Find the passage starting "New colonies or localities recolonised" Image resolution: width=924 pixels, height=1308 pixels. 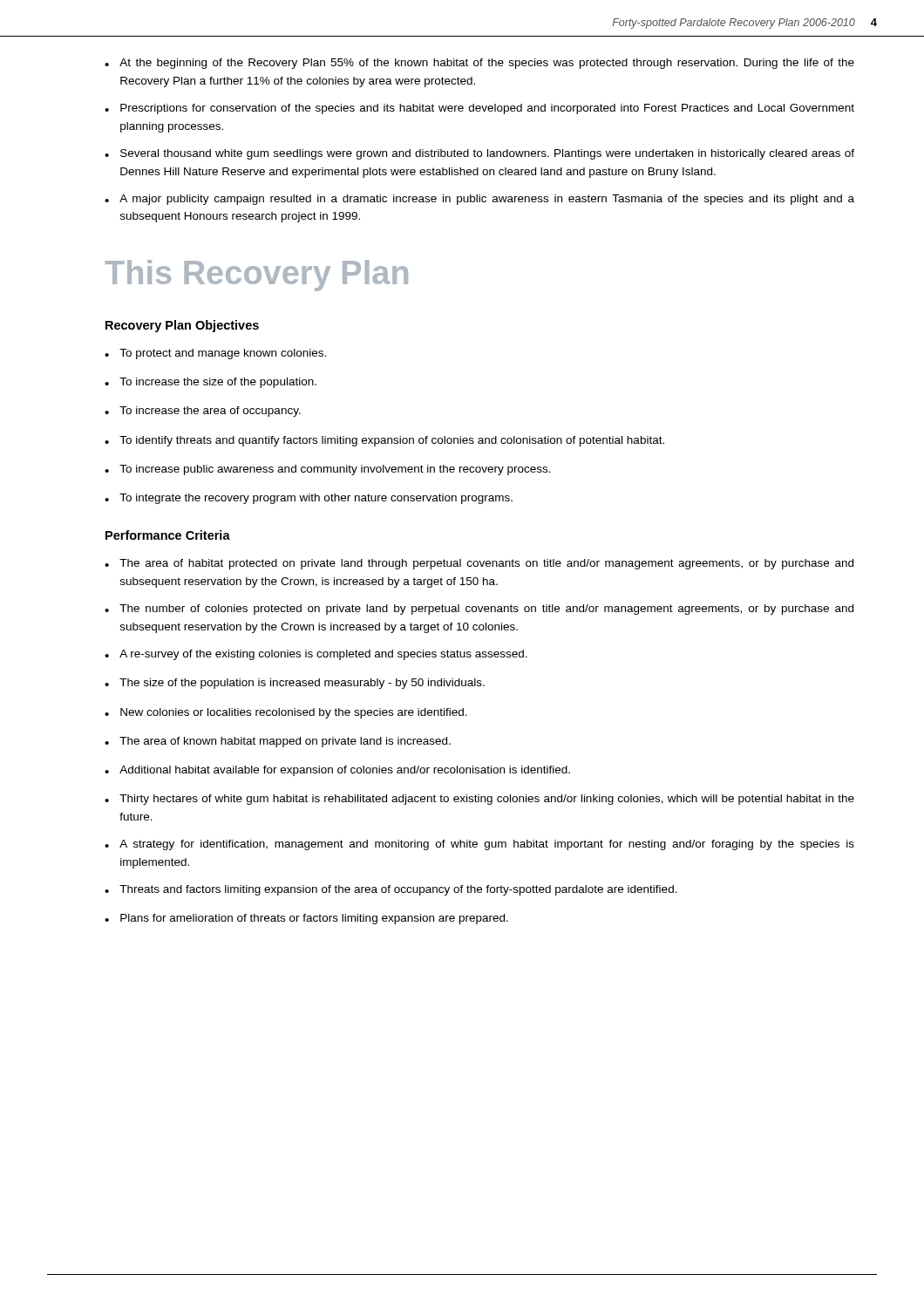(x=294, y=712)
